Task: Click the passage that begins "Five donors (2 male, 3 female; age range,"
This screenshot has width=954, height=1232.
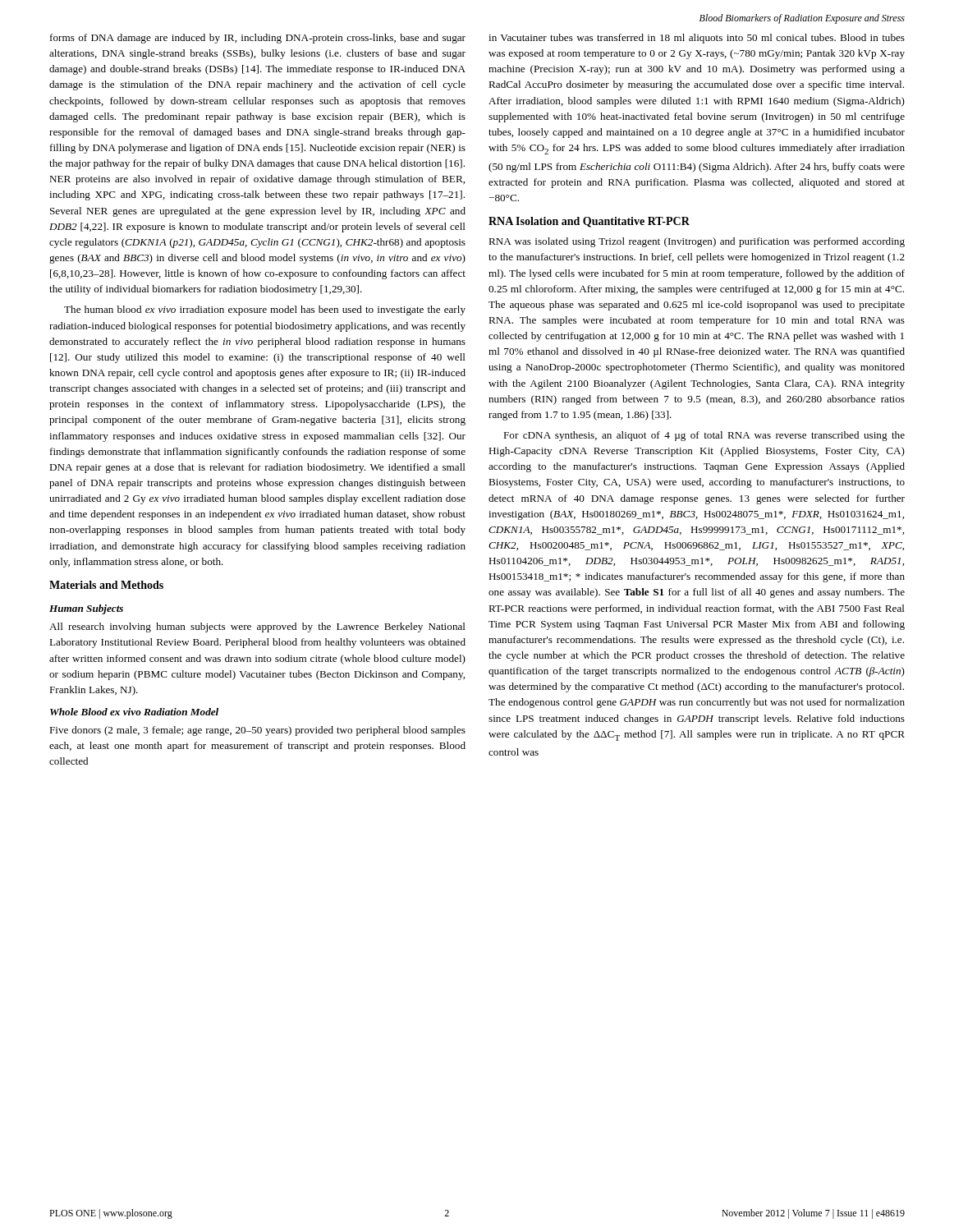Action: [257, 746]
